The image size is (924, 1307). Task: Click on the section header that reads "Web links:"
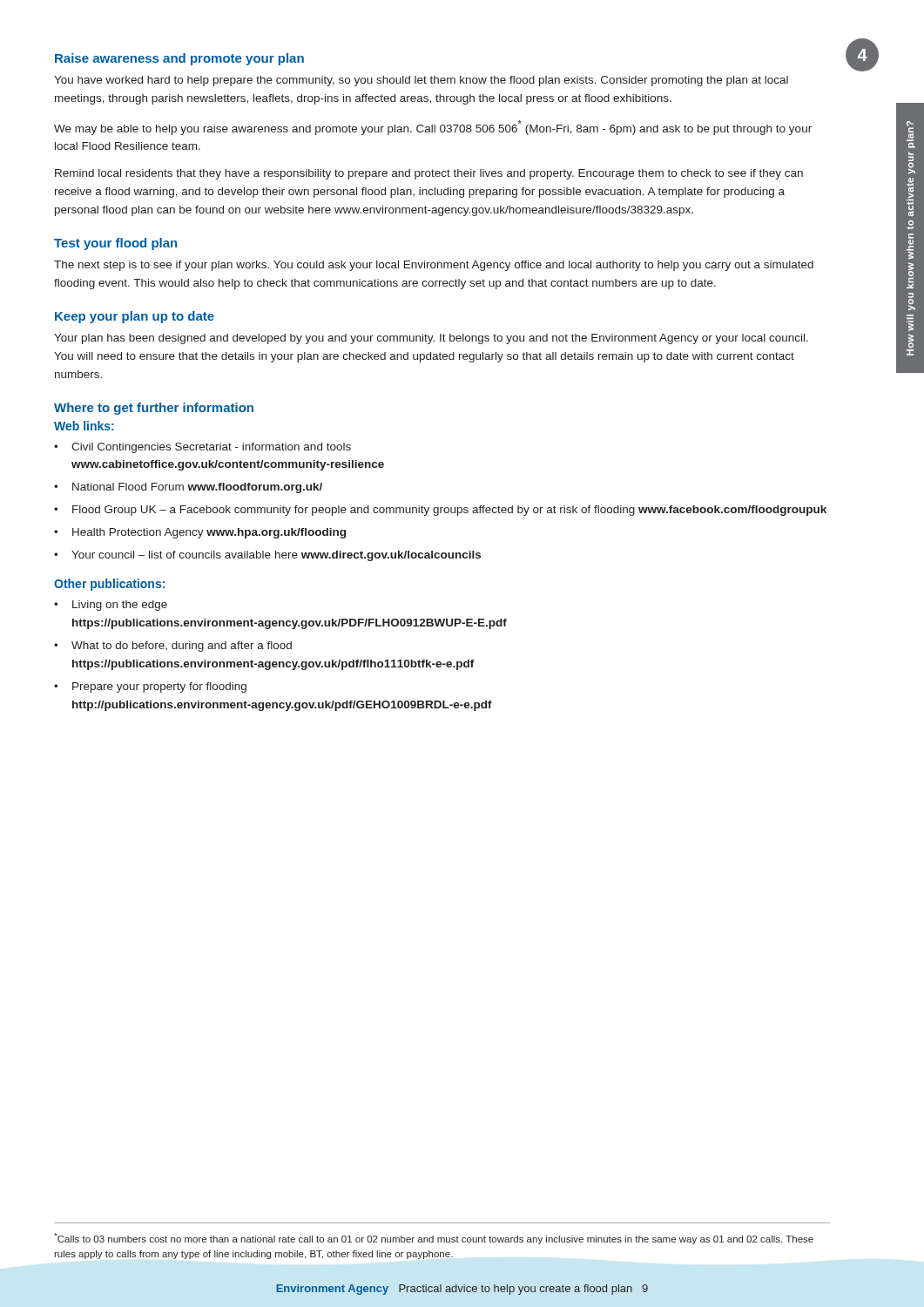pyautogui.click(x=84, y=426)
